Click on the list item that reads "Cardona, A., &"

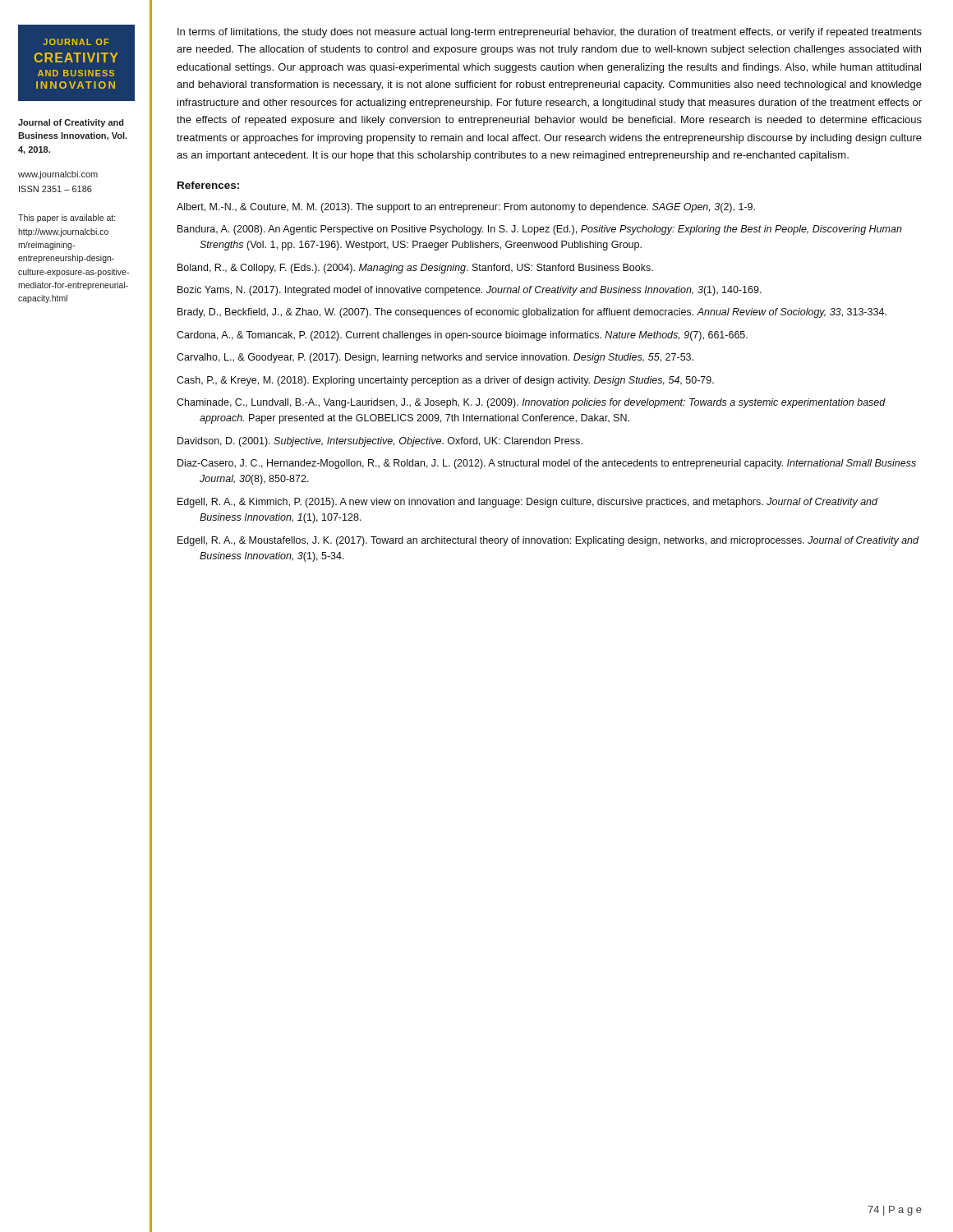click(462, 335)
